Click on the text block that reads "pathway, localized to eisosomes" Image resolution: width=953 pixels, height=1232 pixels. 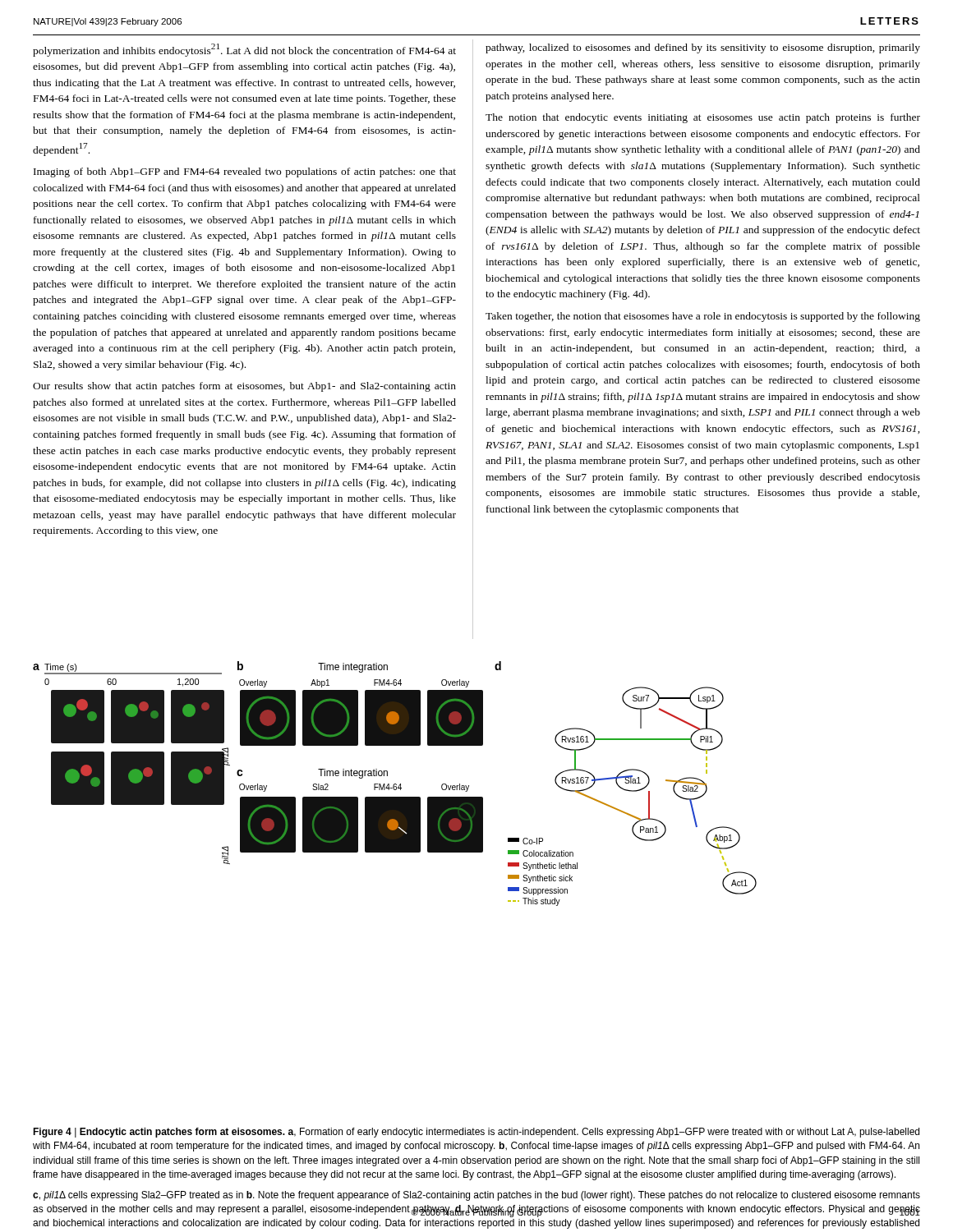click(x=703, y=278)
